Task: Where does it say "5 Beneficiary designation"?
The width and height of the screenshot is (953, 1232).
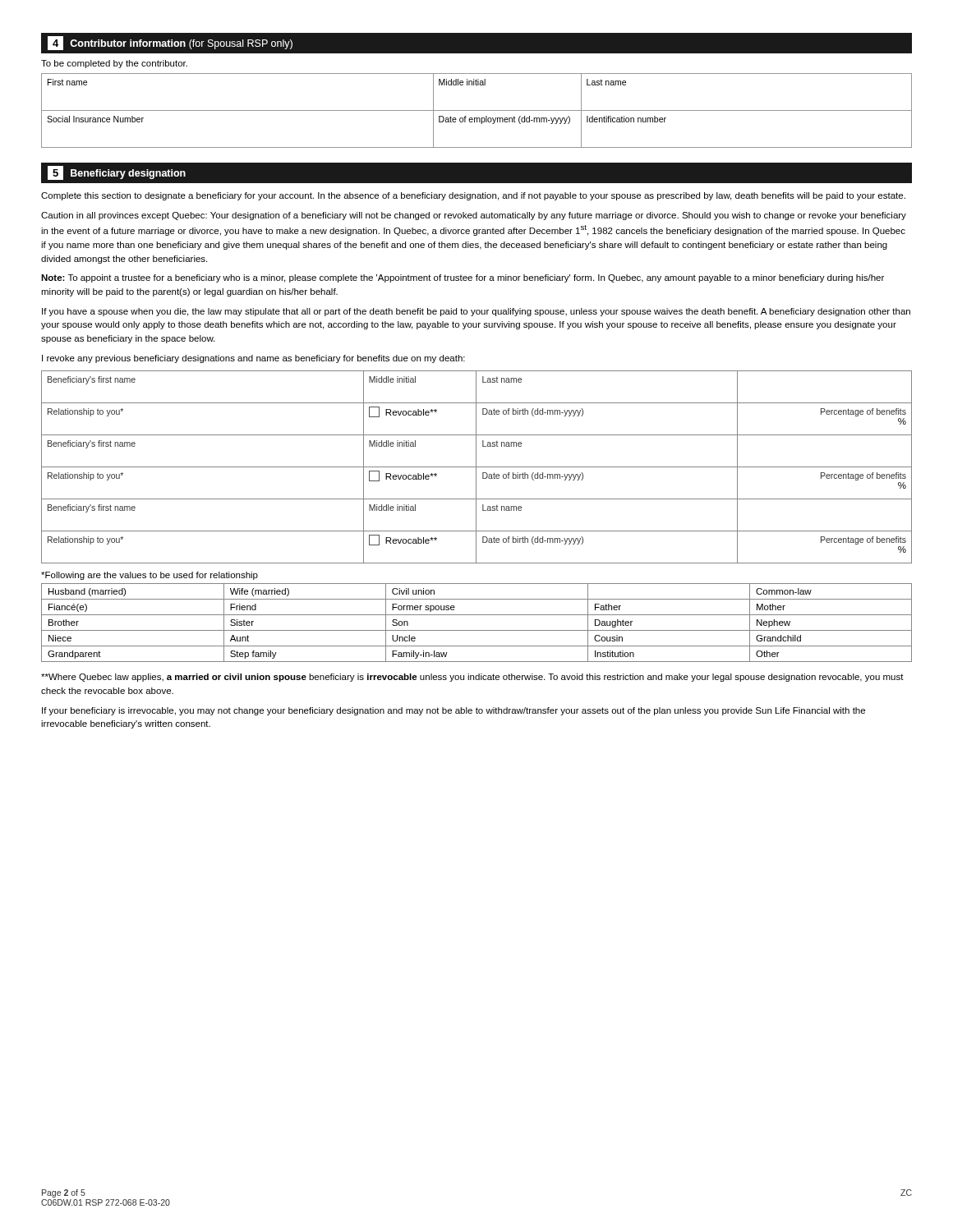Action: [117, 173]
